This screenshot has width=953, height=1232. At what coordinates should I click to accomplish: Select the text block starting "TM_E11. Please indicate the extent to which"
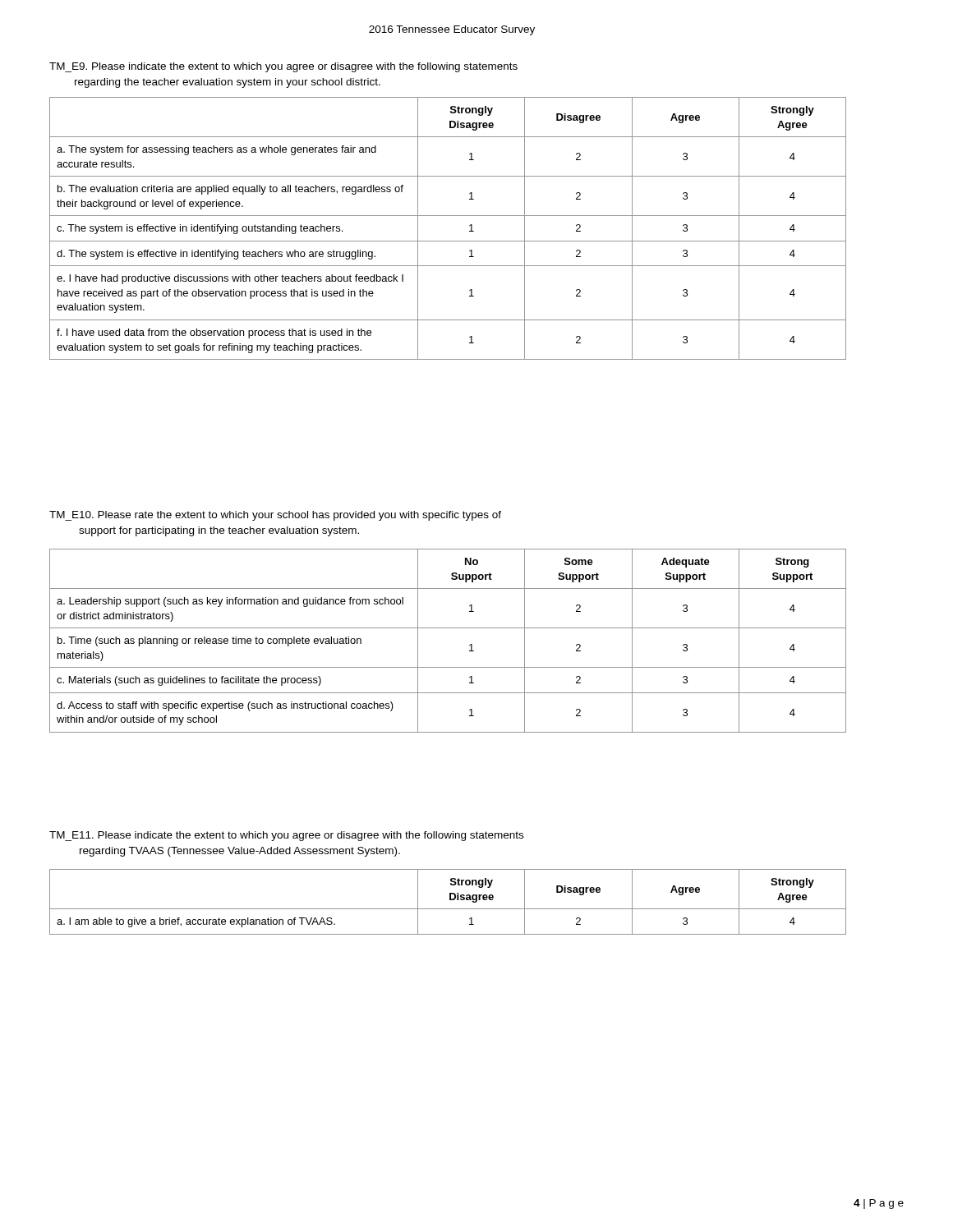coord(287,843)
